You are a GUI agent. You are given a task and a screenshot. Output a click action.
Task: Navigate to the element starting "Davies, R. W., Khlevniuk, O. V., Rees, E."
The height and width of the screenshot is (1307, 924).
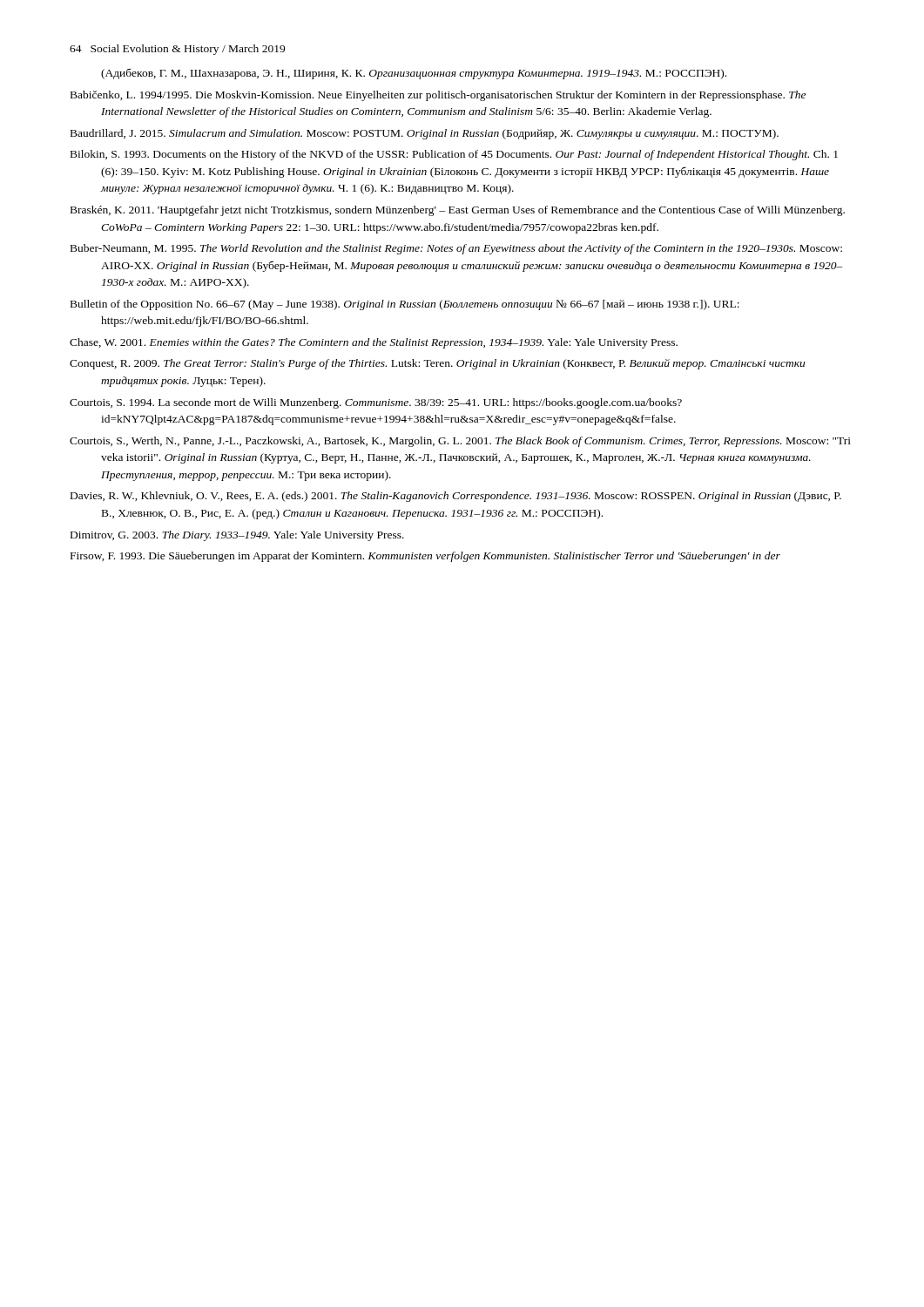pos(456,504)
